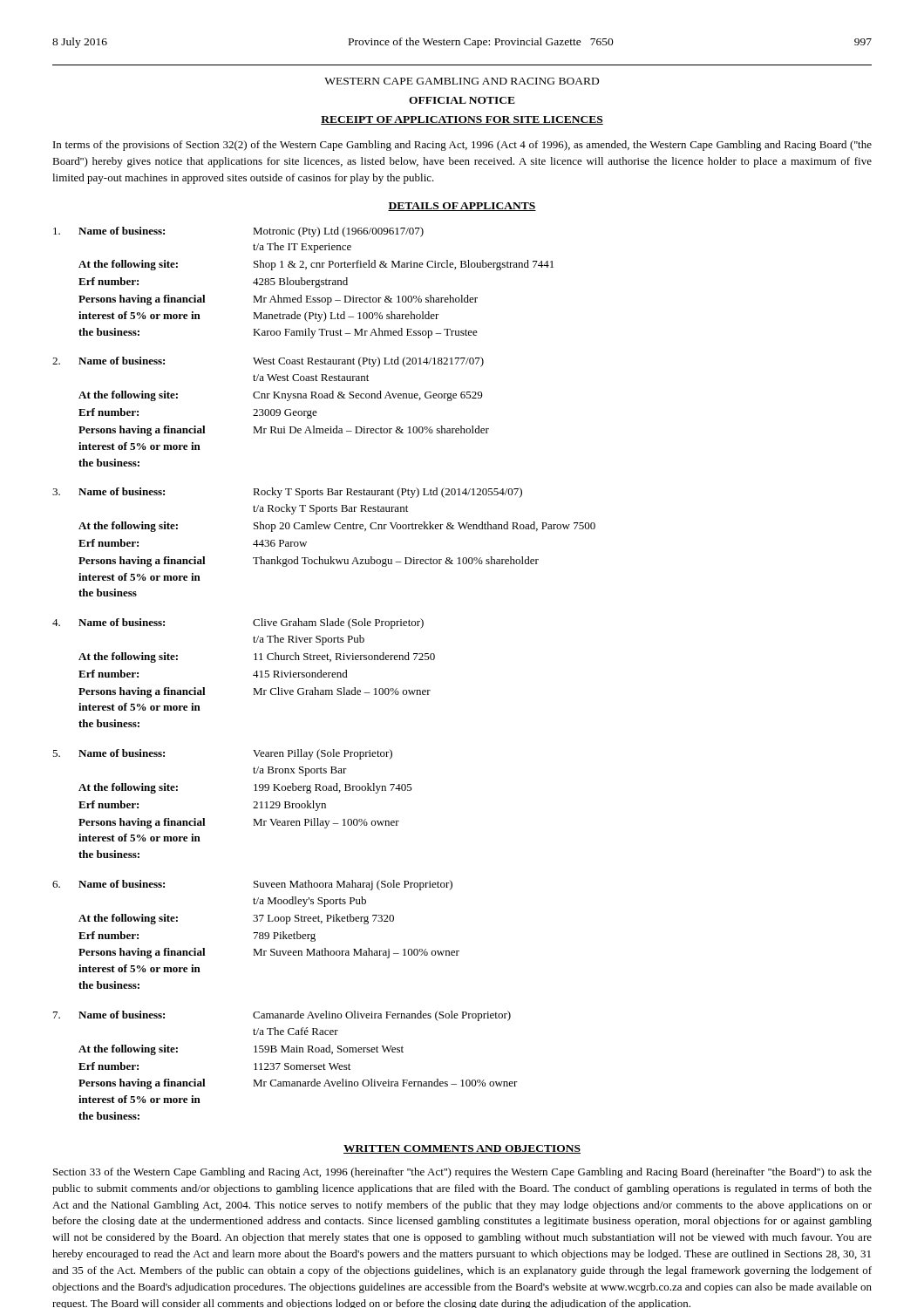Select the block starting "3. Name of business: Rocky T Sports"
This screenshot has width=924, height=1308.
click(287, 493)
